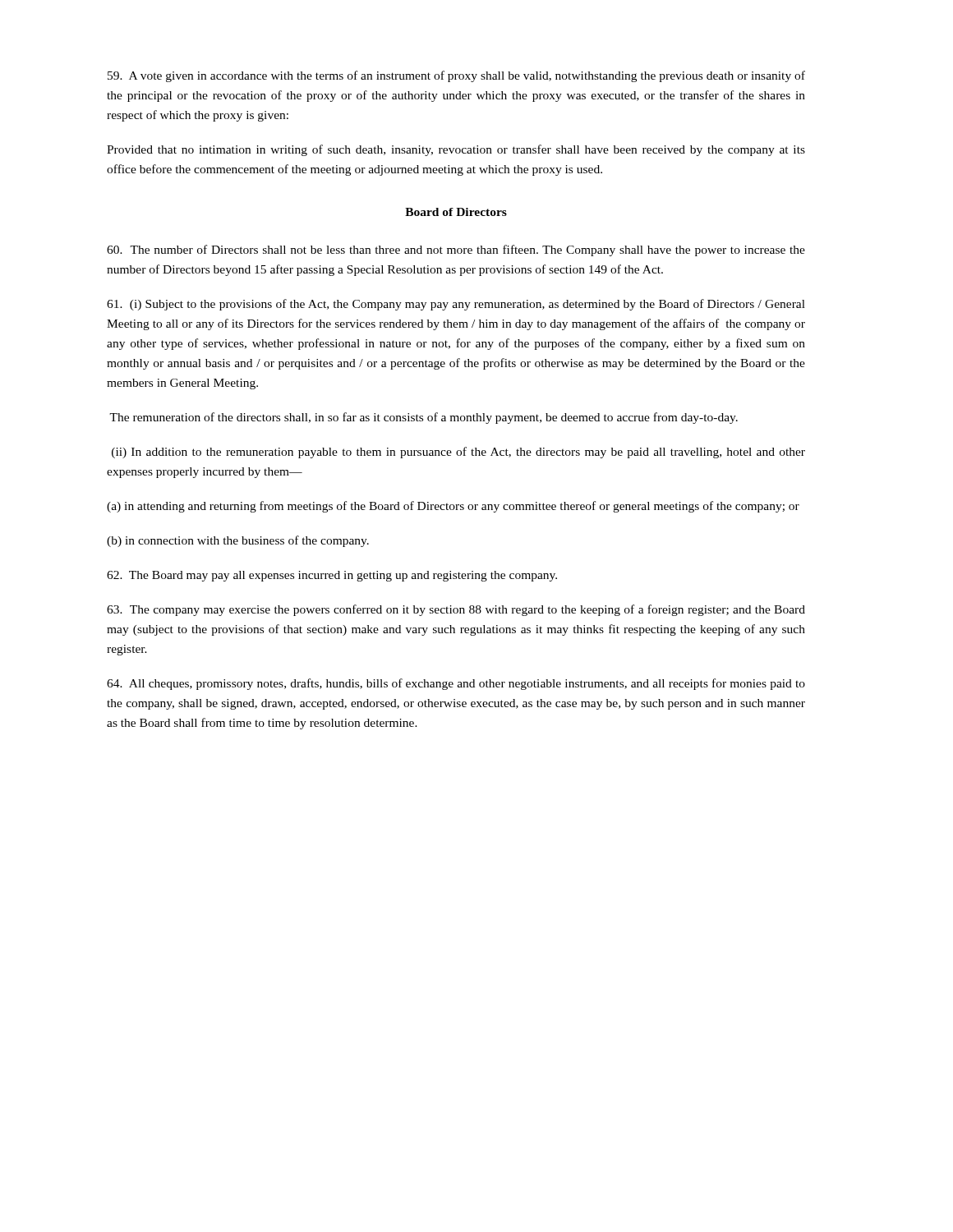Navigate to the text starting "A vote given in accordance with the"

(x=456, y=95)
